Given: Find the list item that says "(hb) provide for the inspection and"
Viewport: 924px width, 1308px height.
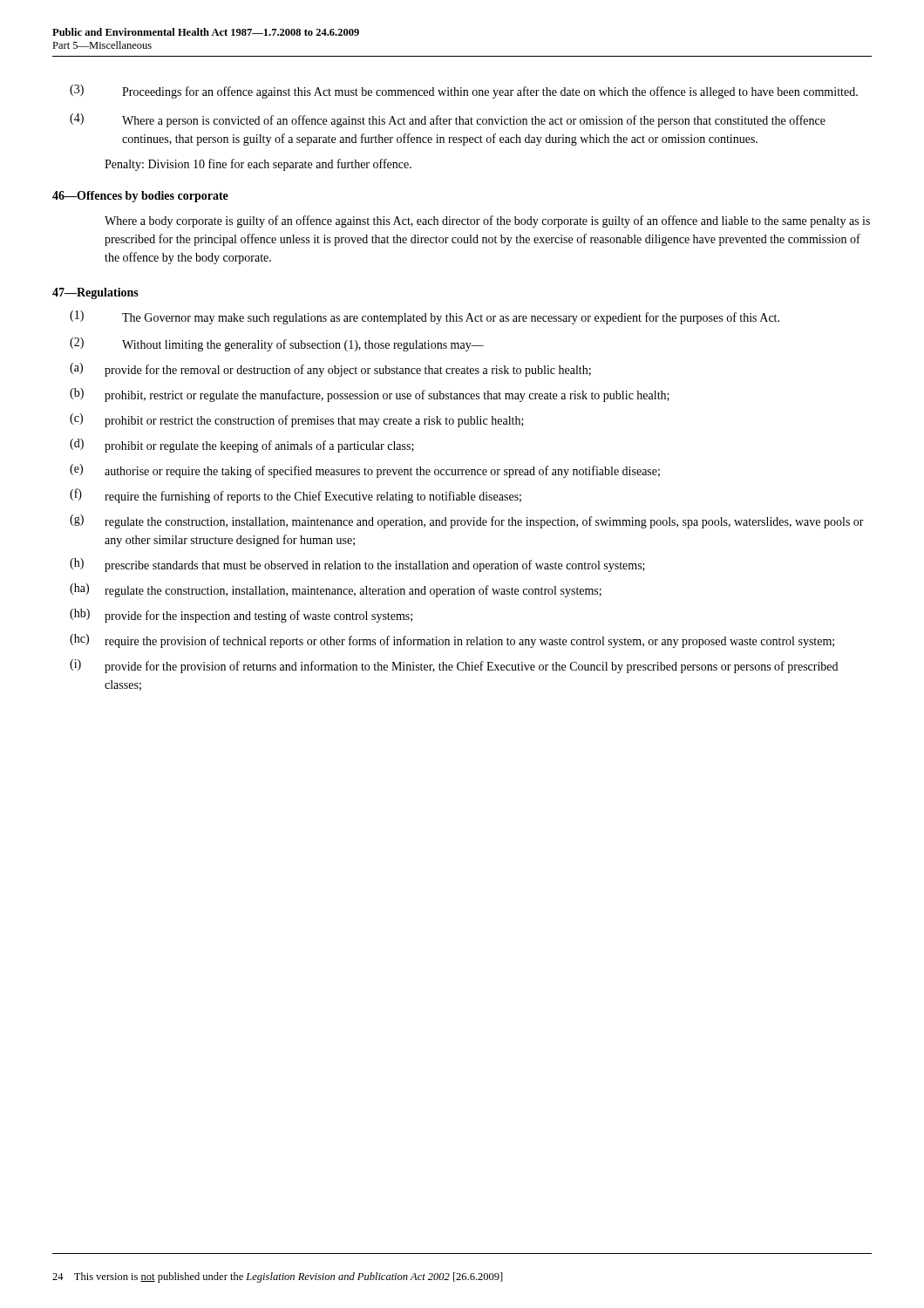Looking at the screenshot, I should [241, 616].
